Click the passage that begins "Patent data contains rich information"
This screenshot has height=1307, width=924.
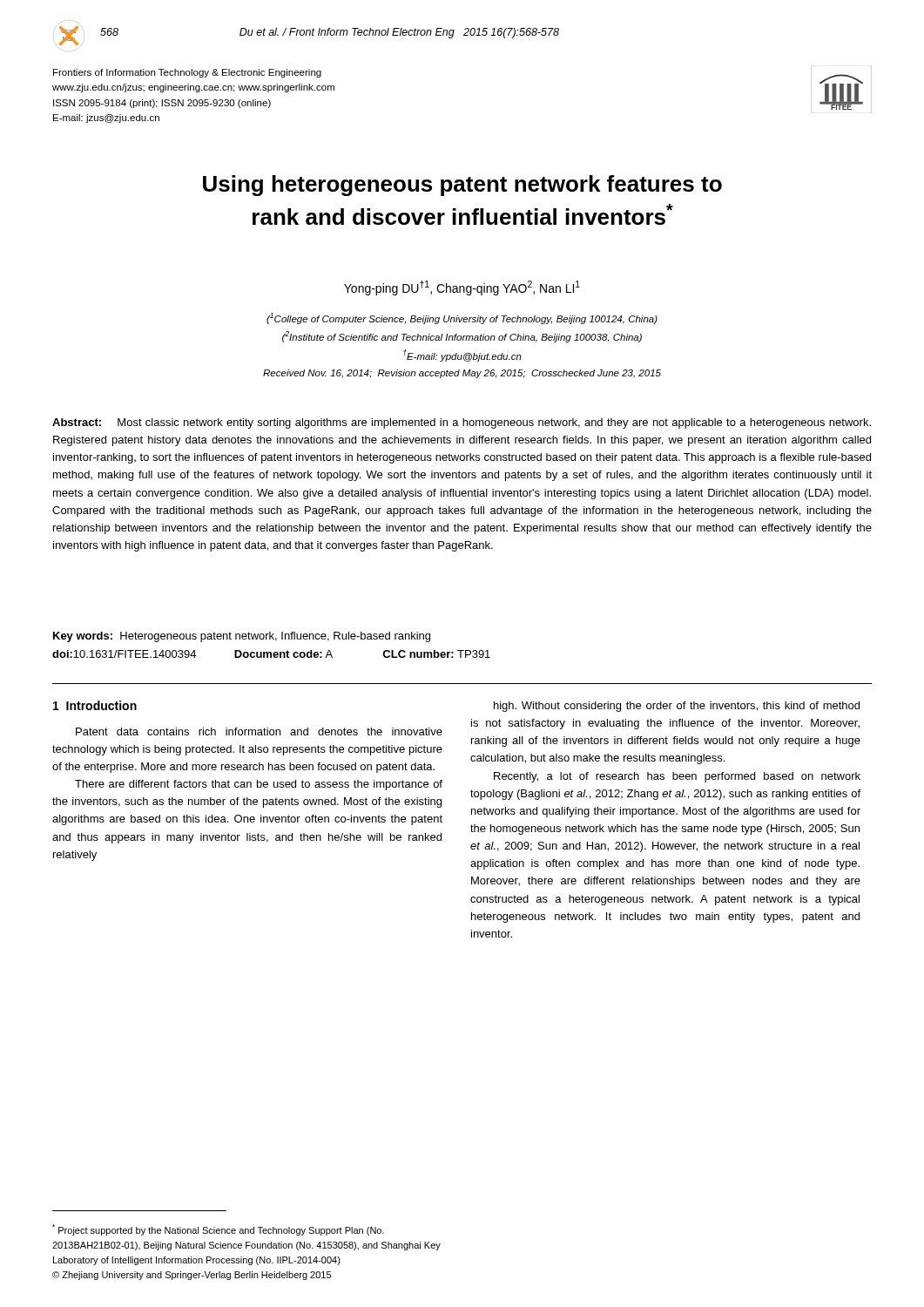[x=247, y=793]
